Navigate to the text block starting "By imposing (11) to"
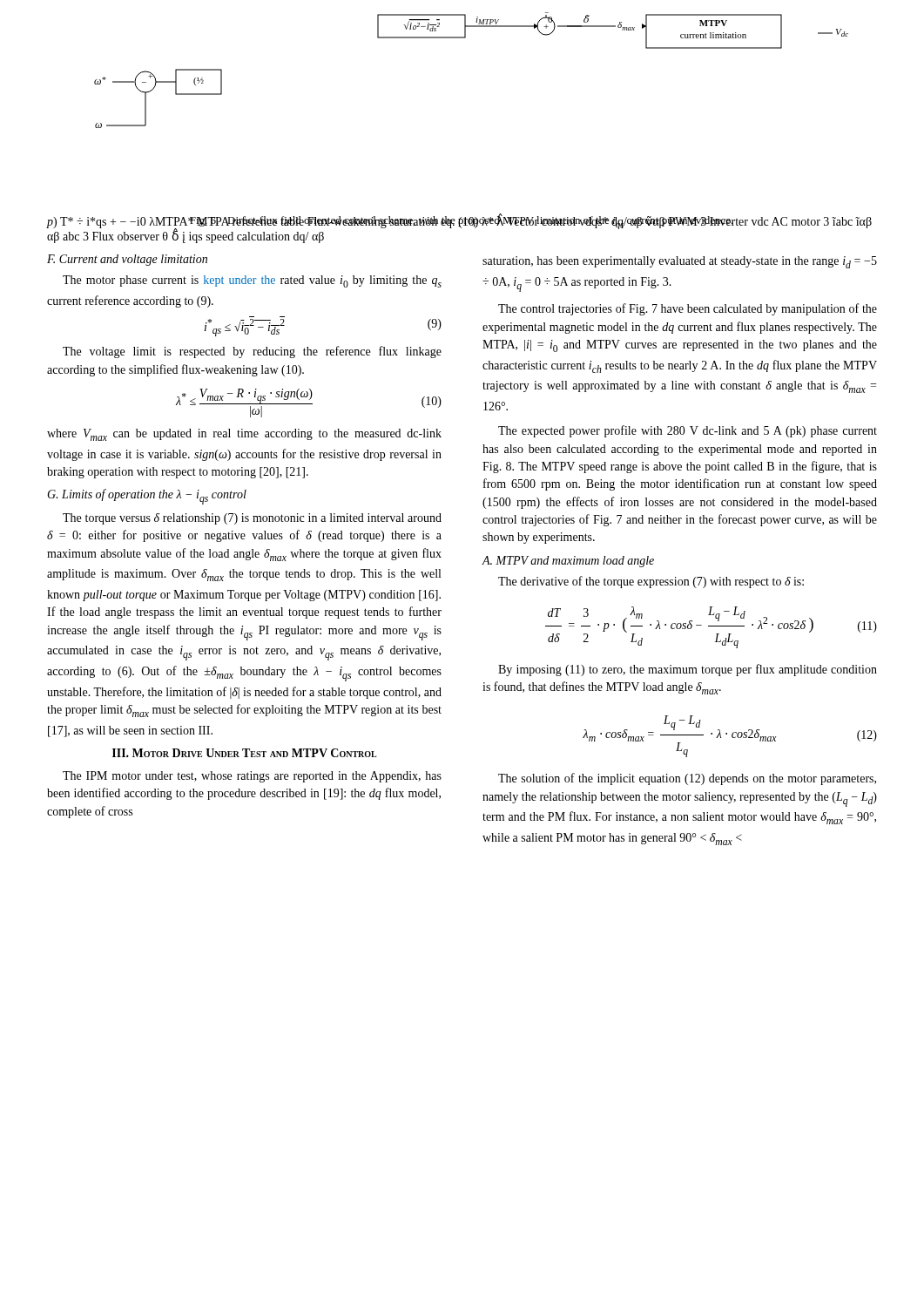The width and height of the screenshot is (924, 1307). pos(680,681)
